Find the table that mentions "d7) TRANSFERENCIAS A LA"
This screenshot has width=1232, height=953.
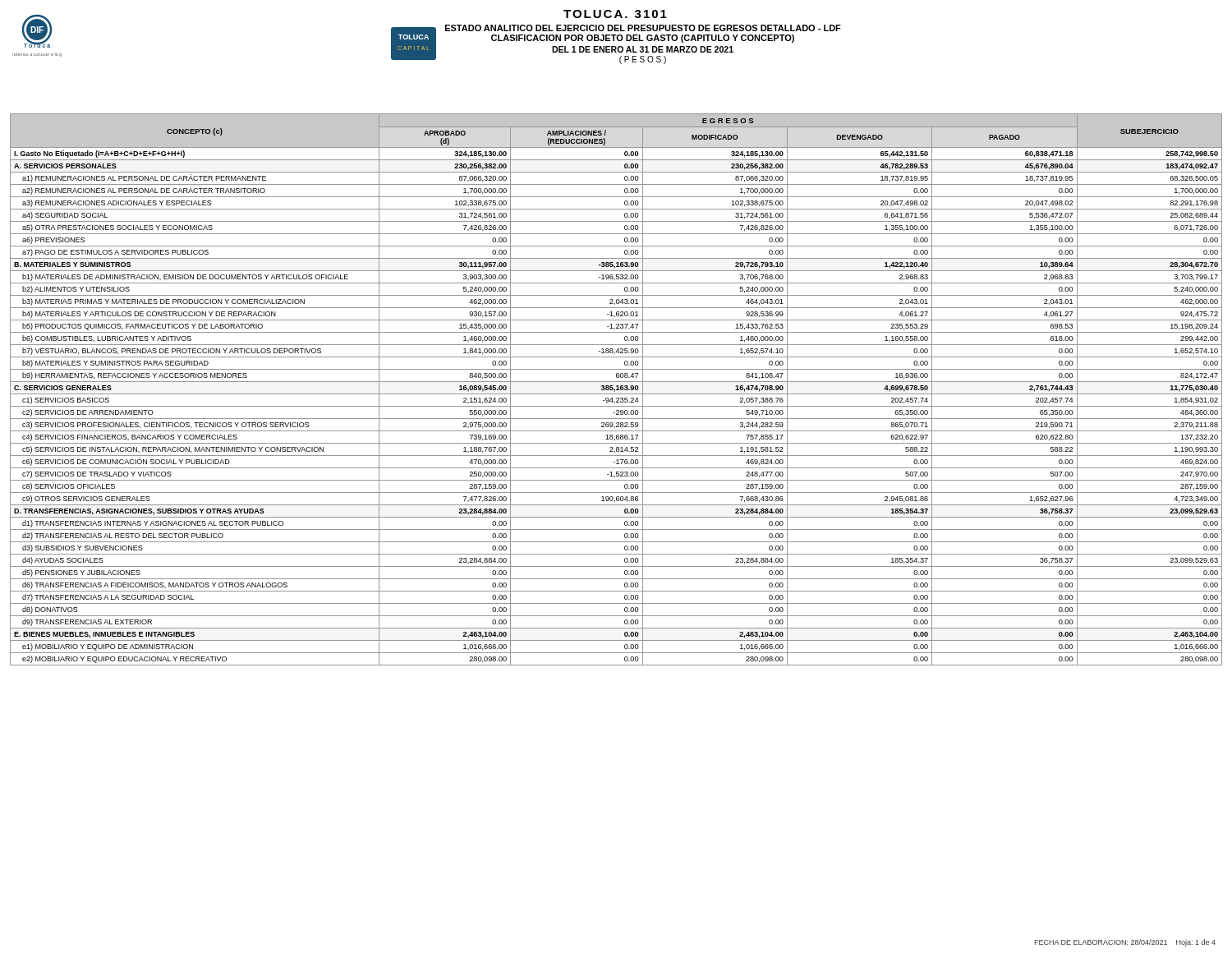616,389
